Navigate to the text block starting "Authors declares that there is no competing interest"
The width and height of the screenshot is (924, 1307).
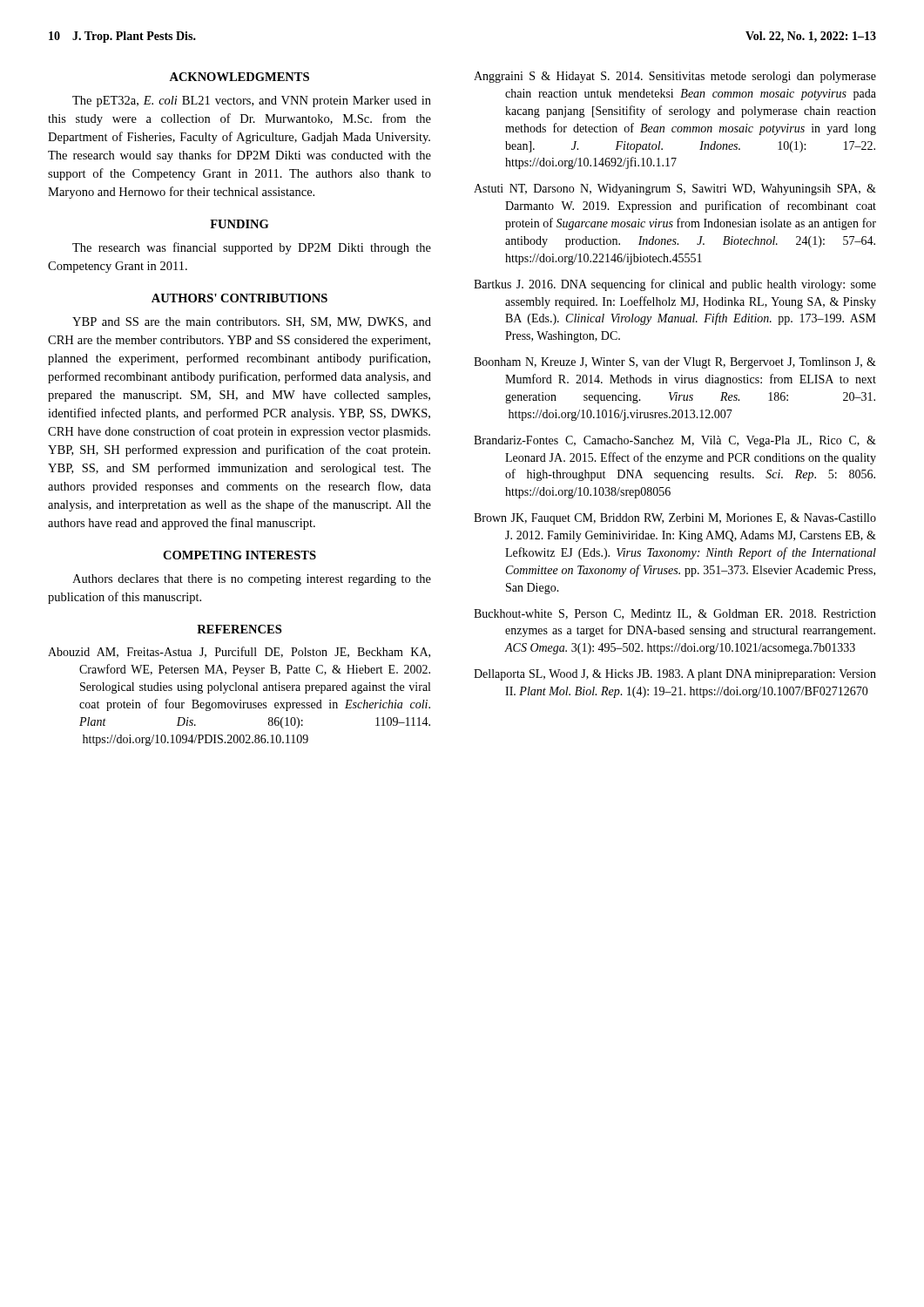239,588
